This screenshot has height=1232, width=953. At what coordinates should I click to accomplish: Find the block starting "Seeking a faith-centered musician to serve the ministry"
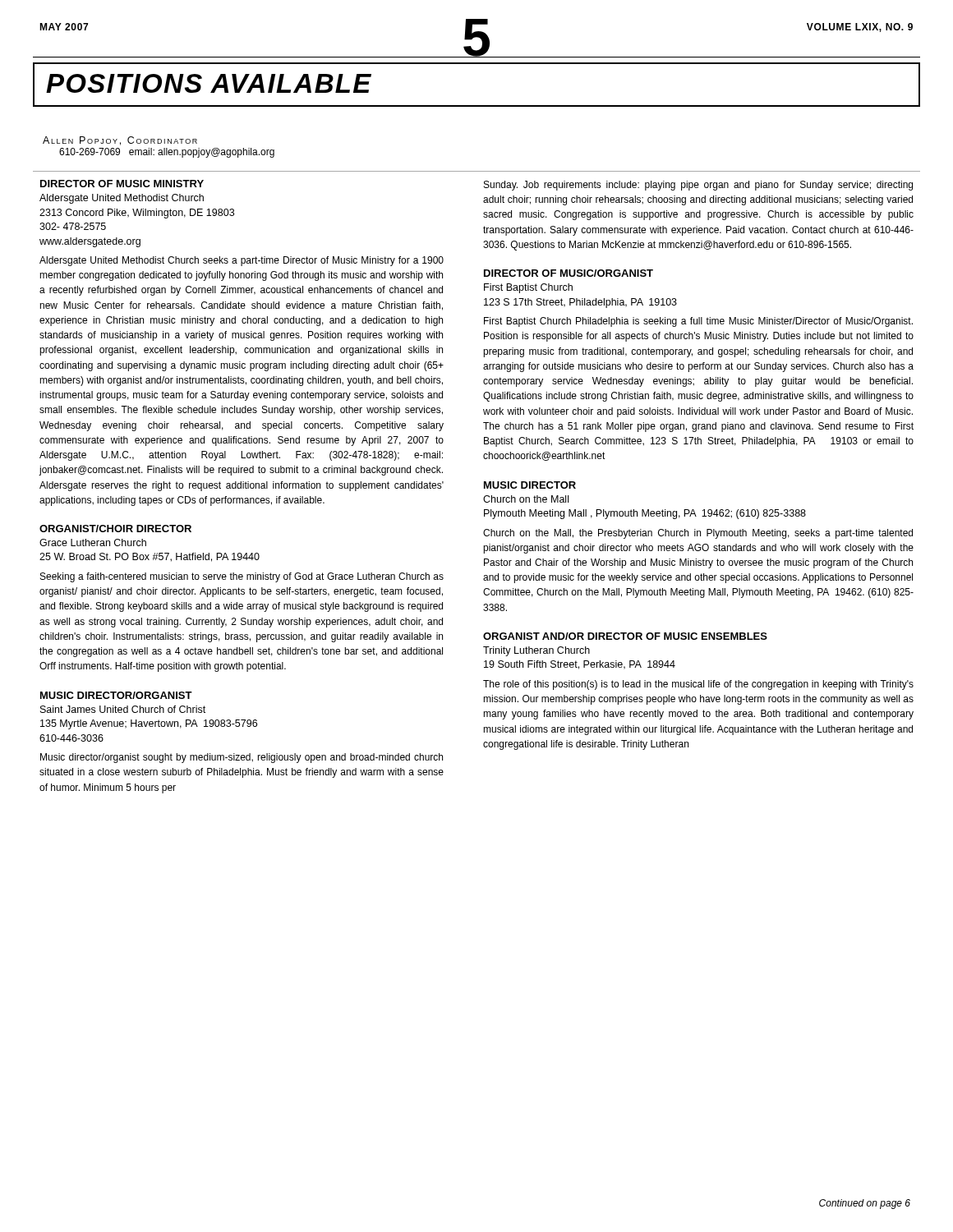[242, 621]
